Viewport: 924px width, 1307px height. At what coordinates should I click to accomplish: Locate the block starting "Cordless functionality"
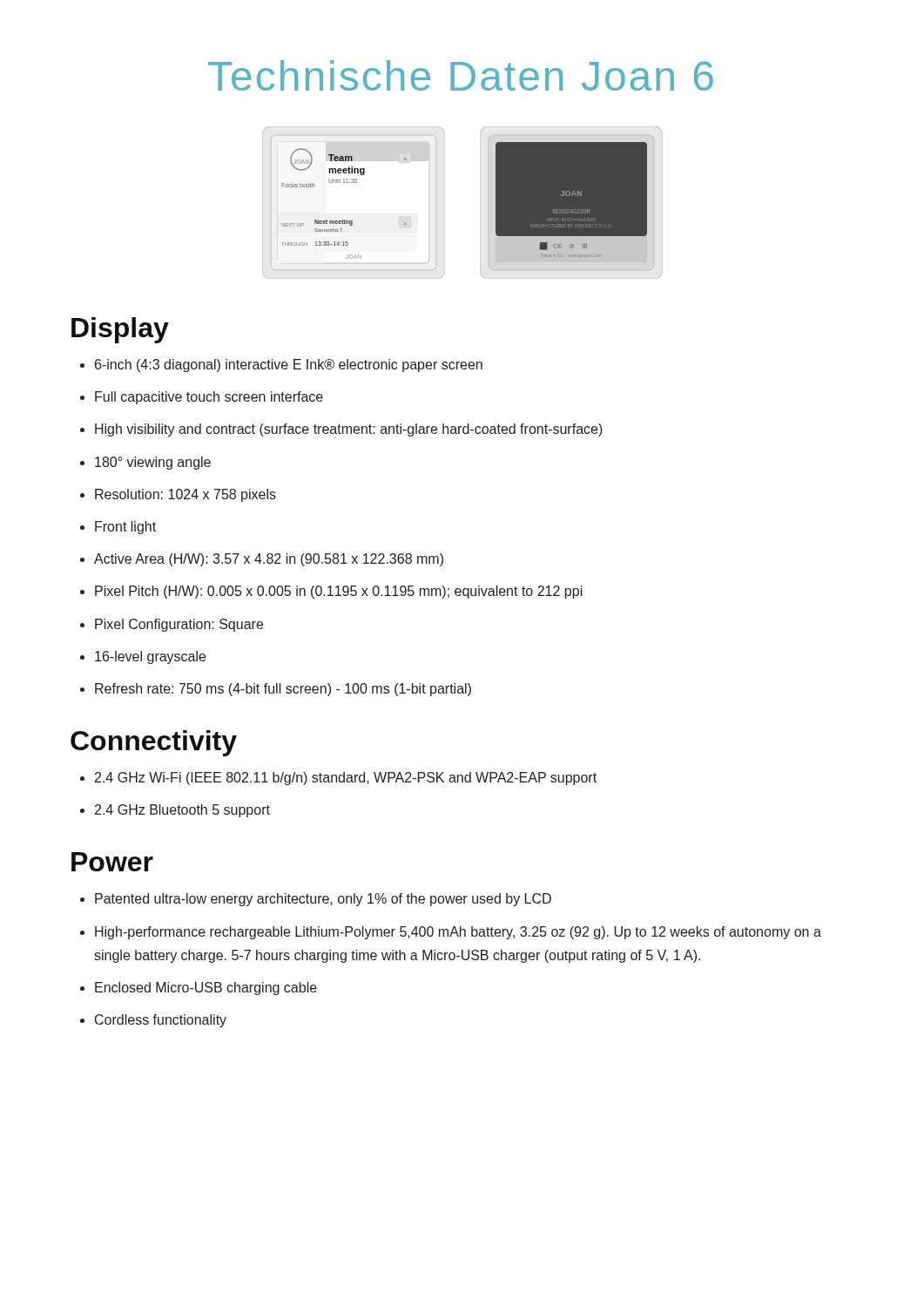(x=153, y=1021)
